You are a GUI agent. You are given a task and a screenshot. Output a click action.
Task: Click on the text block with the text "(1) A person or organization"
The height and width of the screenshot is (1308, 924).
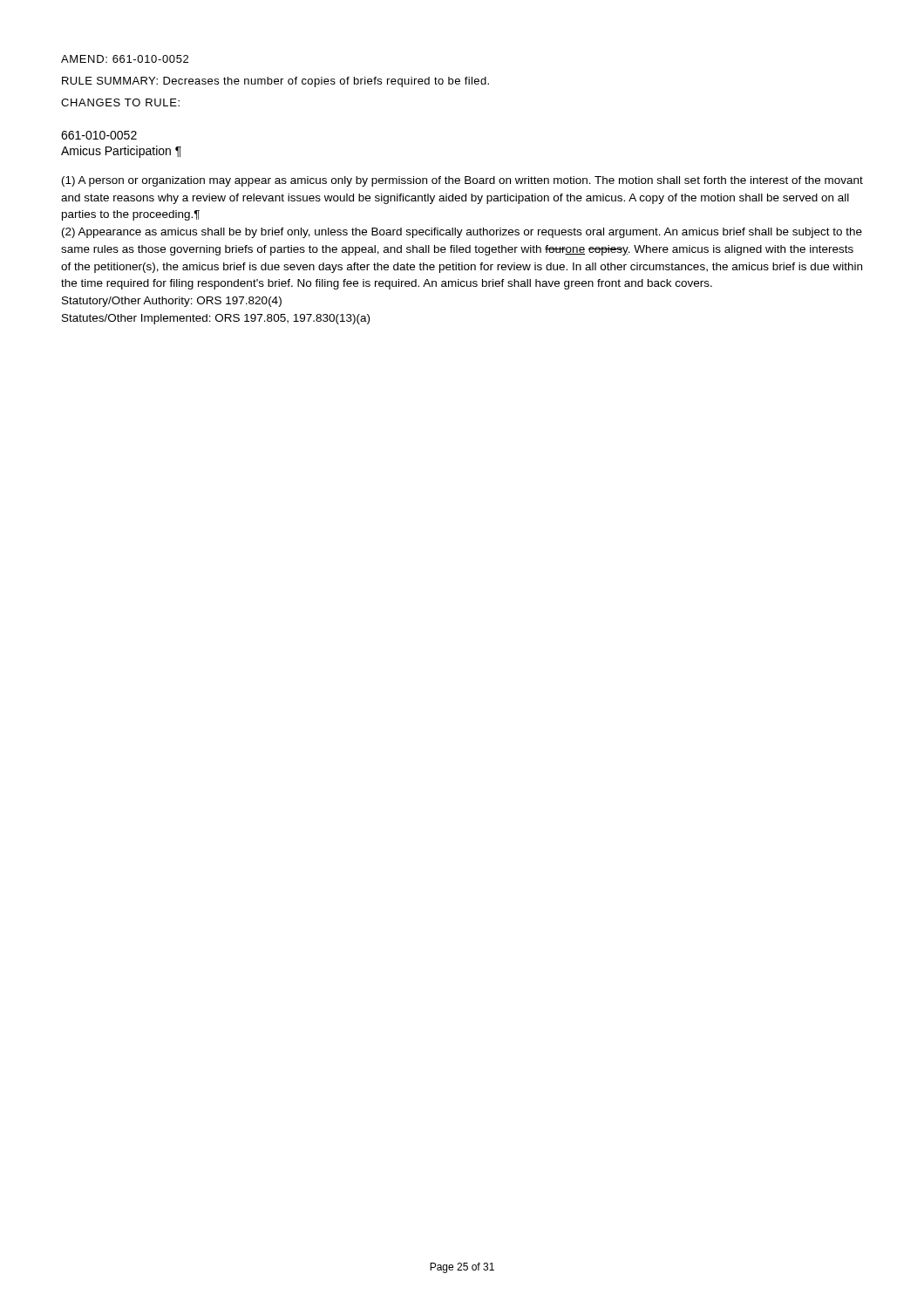[x=462, y=249]
